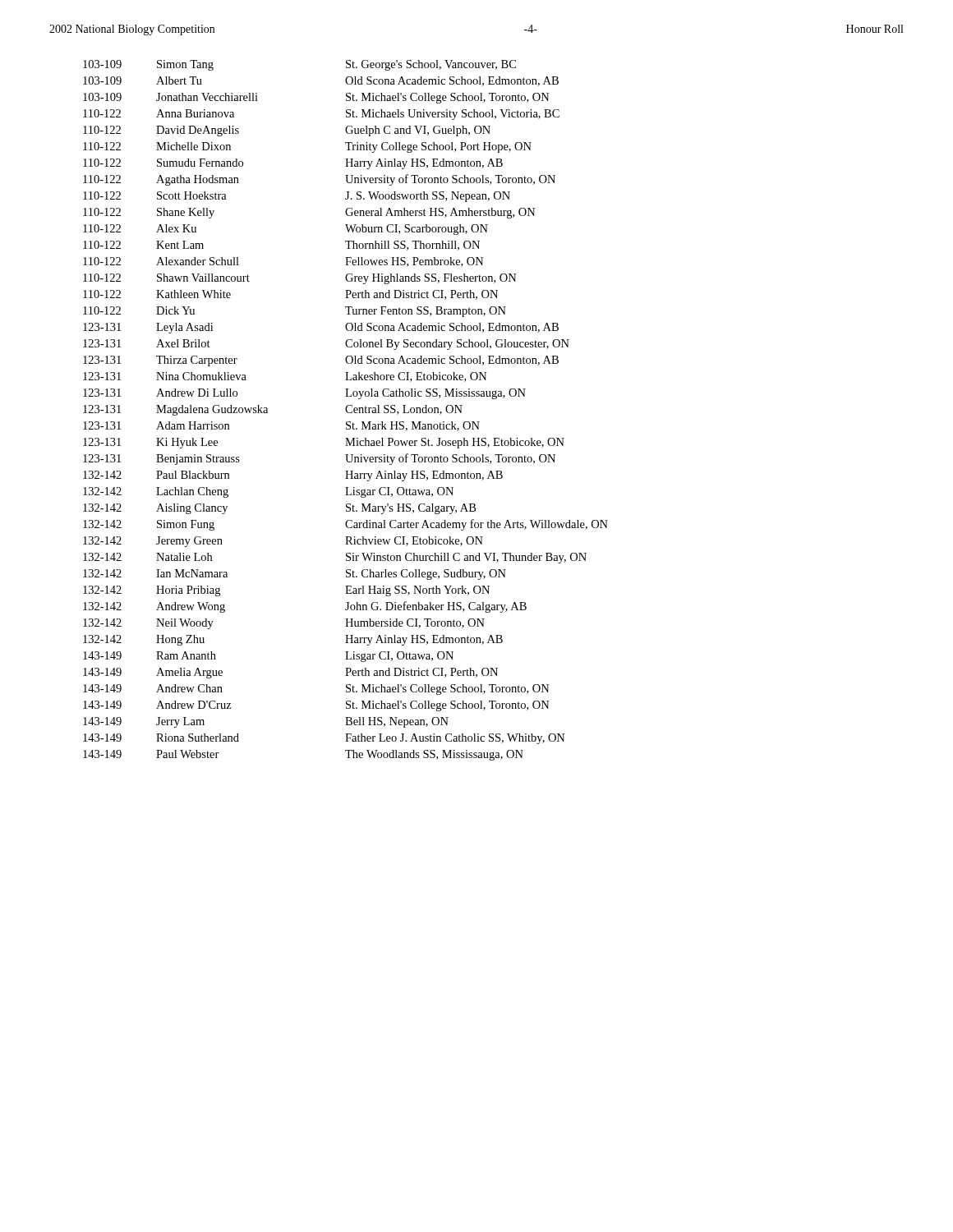Select the text starting "123-131 Nina Chomuklieva Lakeshore CI,"
The height and width of the screenshot is (1232, 953).
pyautogui.click(x=476, y=377)
